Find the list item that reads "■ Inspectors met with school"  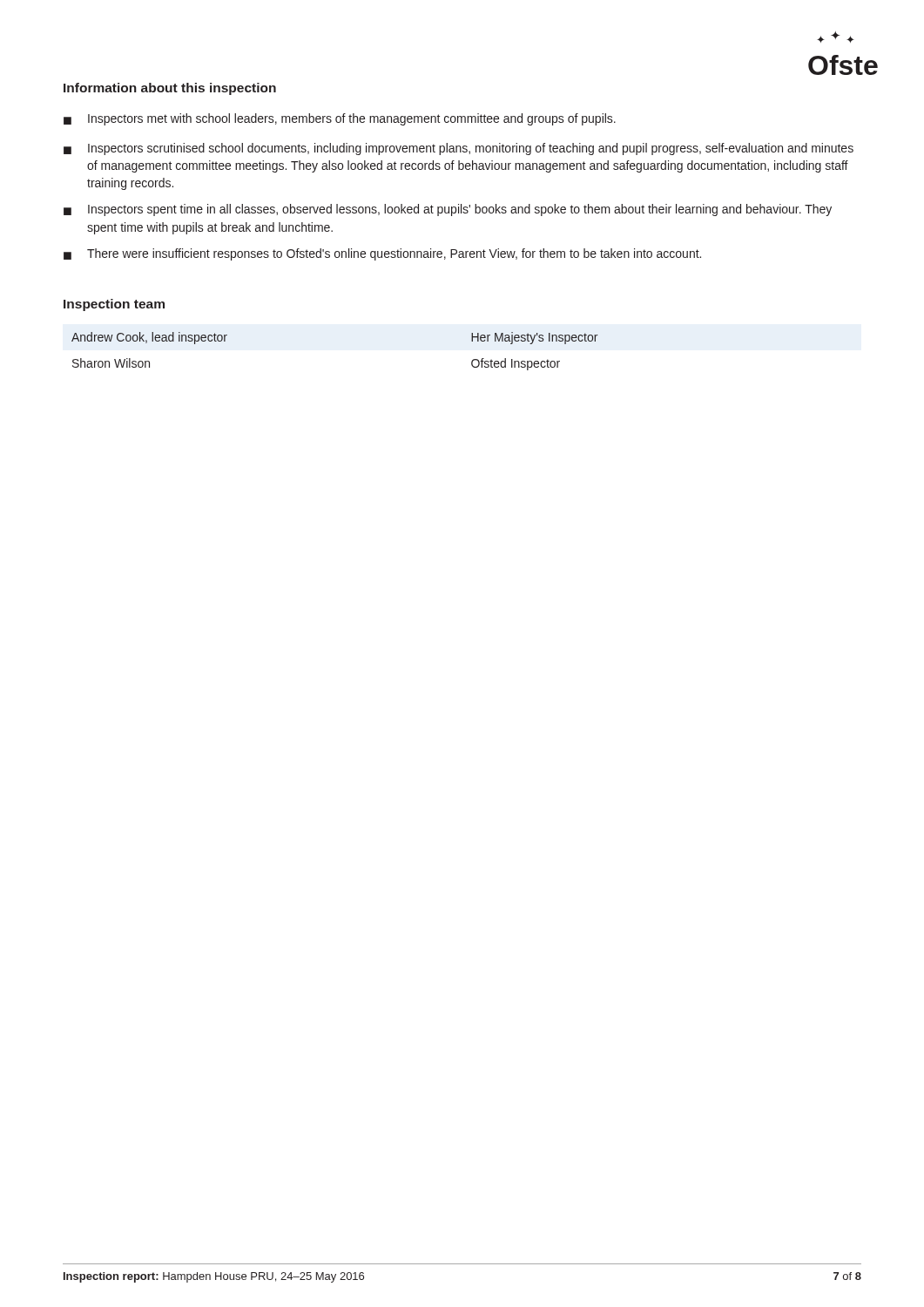462,120
